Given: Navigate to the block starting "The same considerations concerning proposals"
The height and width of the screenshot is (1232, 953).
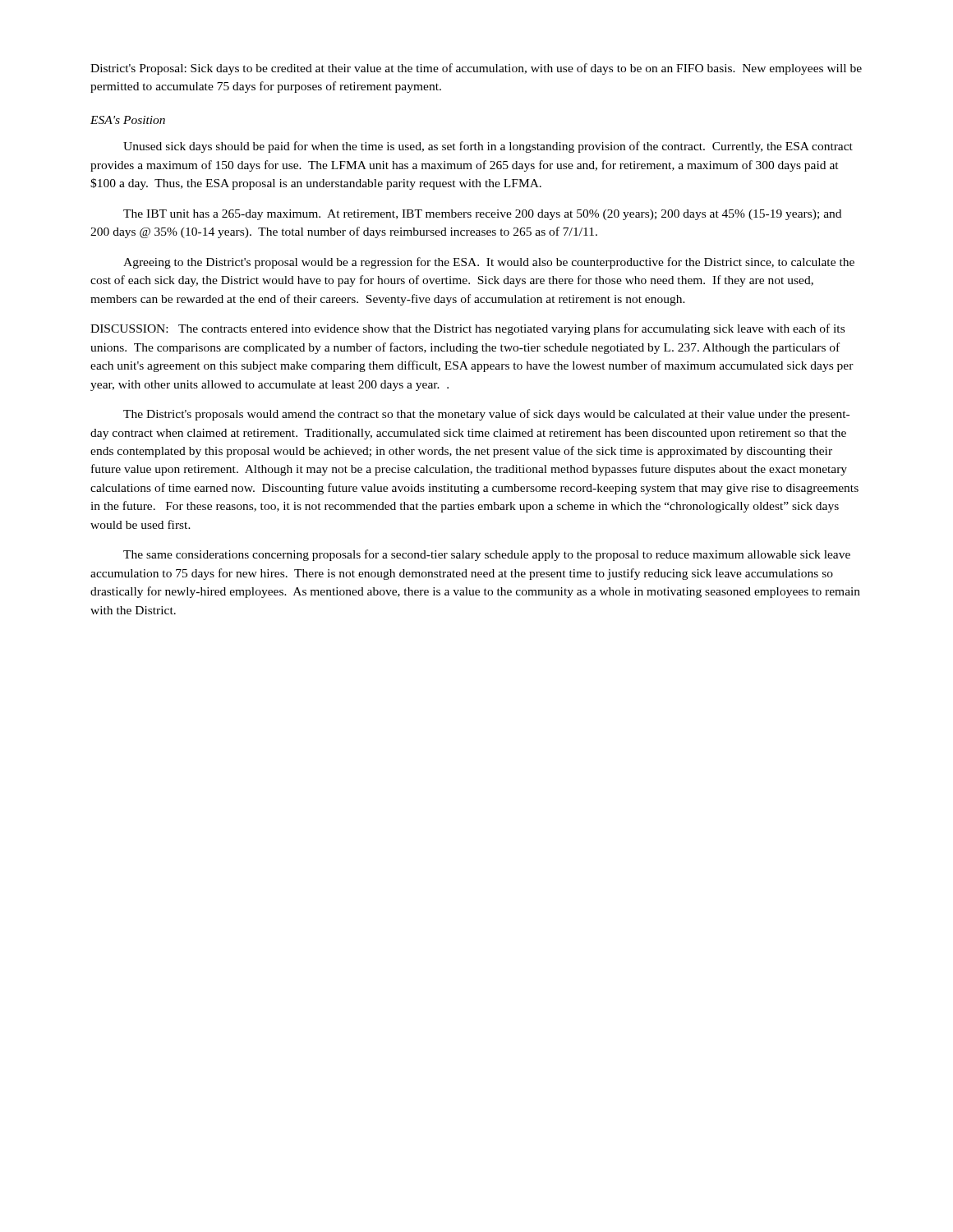Looking at the screenshot, I should click(475, 582).
